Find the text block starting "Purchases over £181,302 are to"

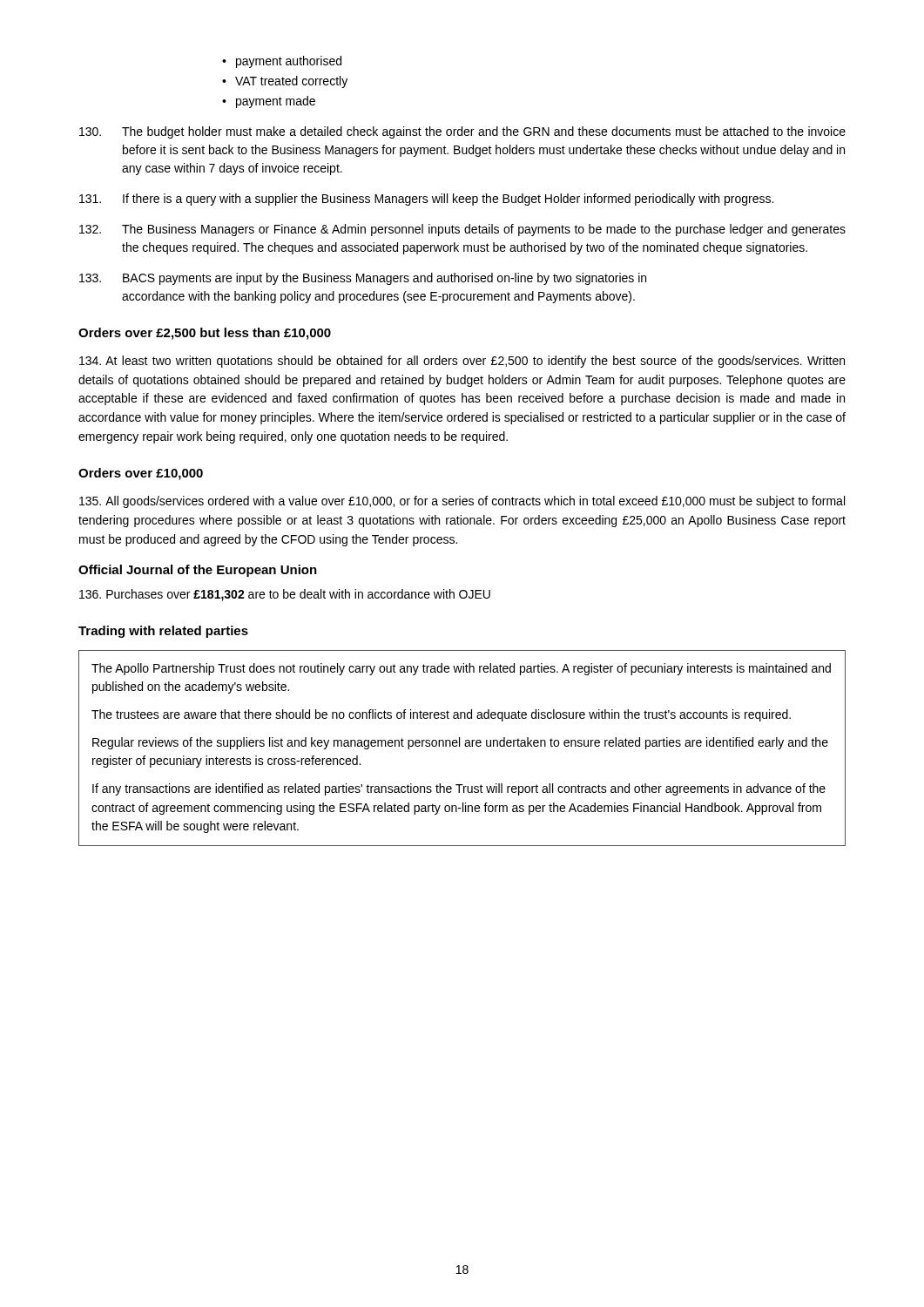[285, 594]
